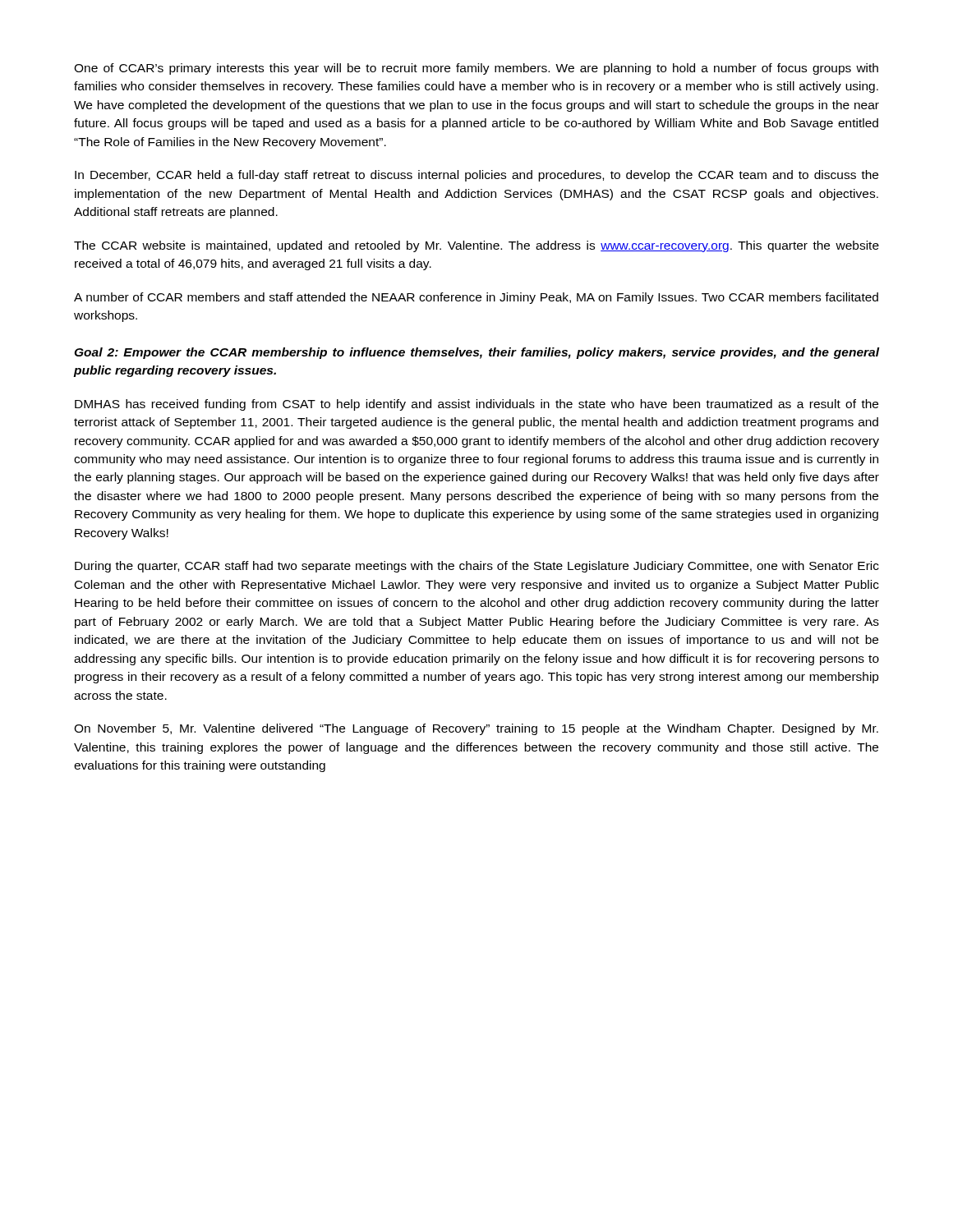Locate the region starting "One of CCAR’s primary interests this year will"
953x1232 pixels.
point(476,105)
